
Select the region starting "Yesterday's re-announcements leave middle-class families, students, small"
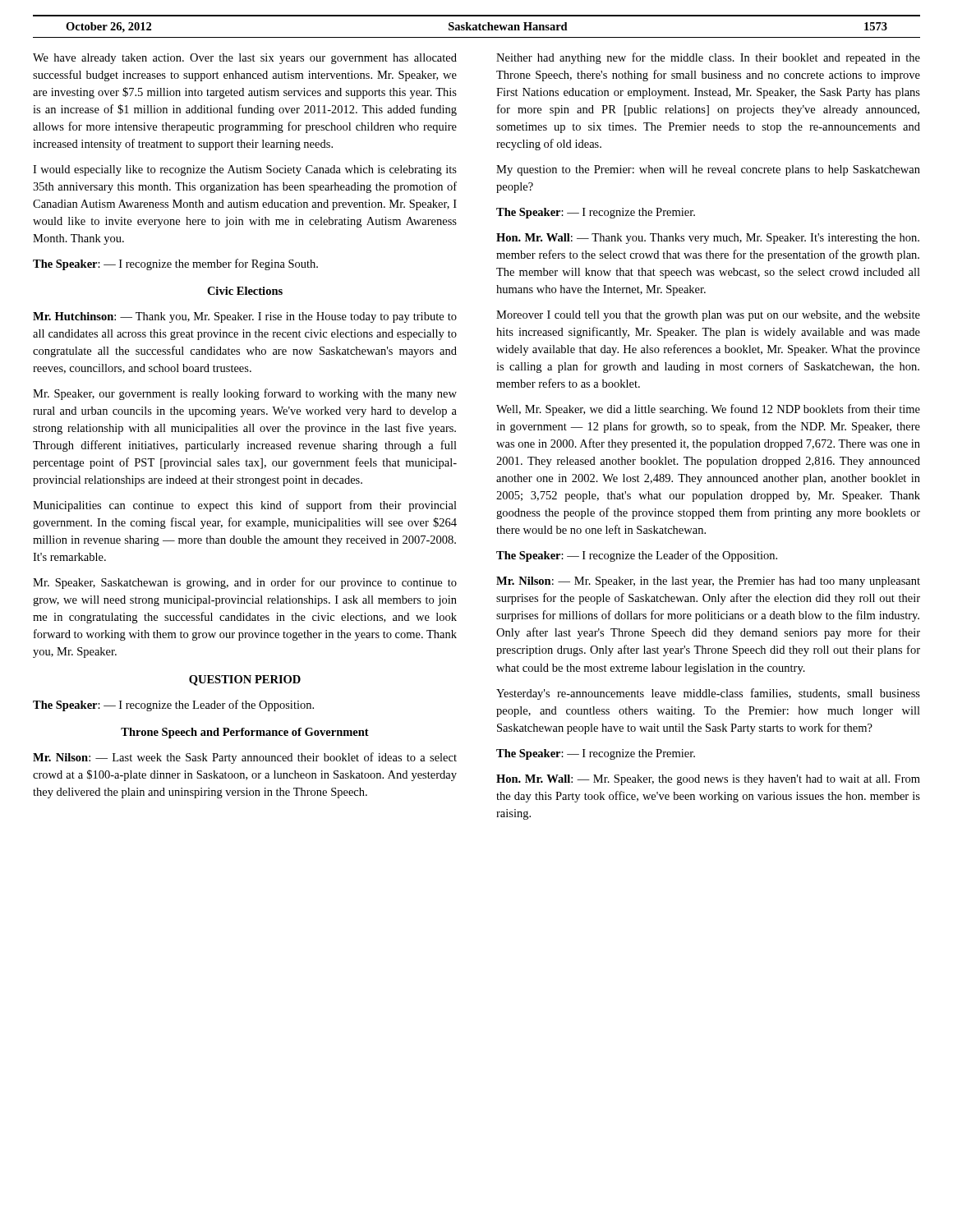[708, 710]
